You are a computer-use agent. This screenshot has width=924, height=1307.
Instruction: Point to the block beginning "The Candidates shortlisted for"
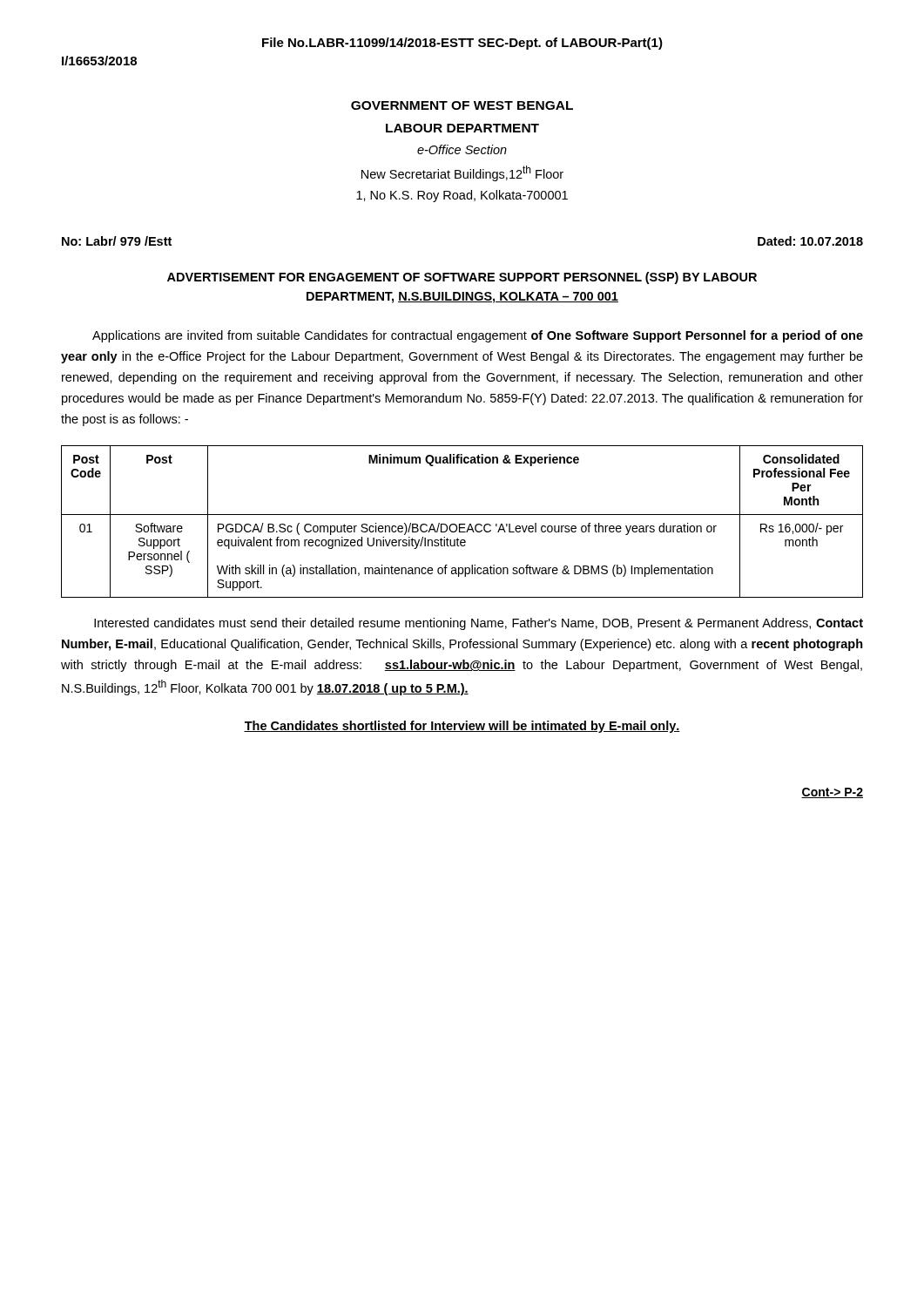click(462, 726)
